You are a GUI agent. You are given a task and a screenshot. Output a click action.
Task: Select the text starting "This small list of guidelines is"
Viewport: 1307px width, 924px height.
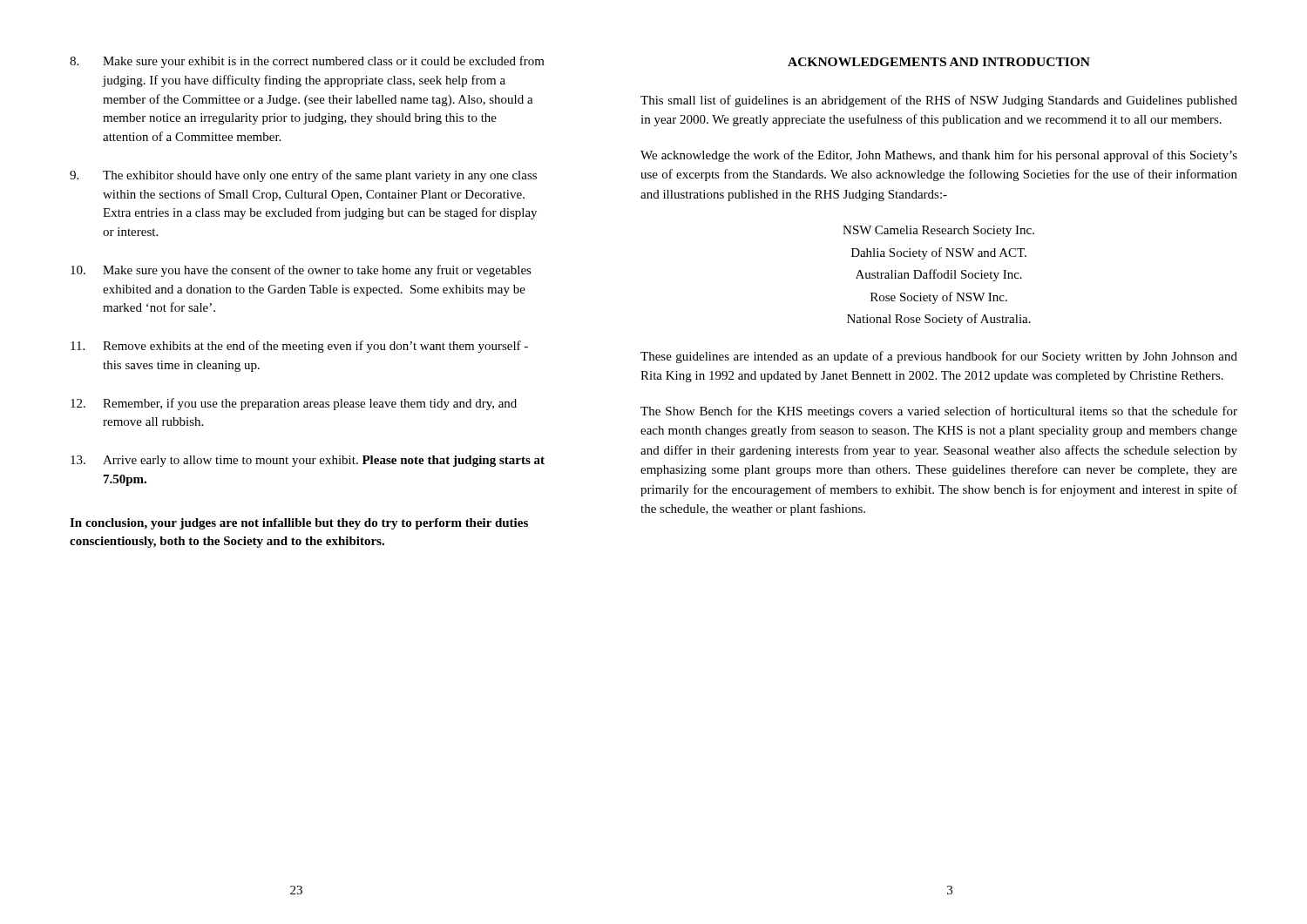coord(939,110)
